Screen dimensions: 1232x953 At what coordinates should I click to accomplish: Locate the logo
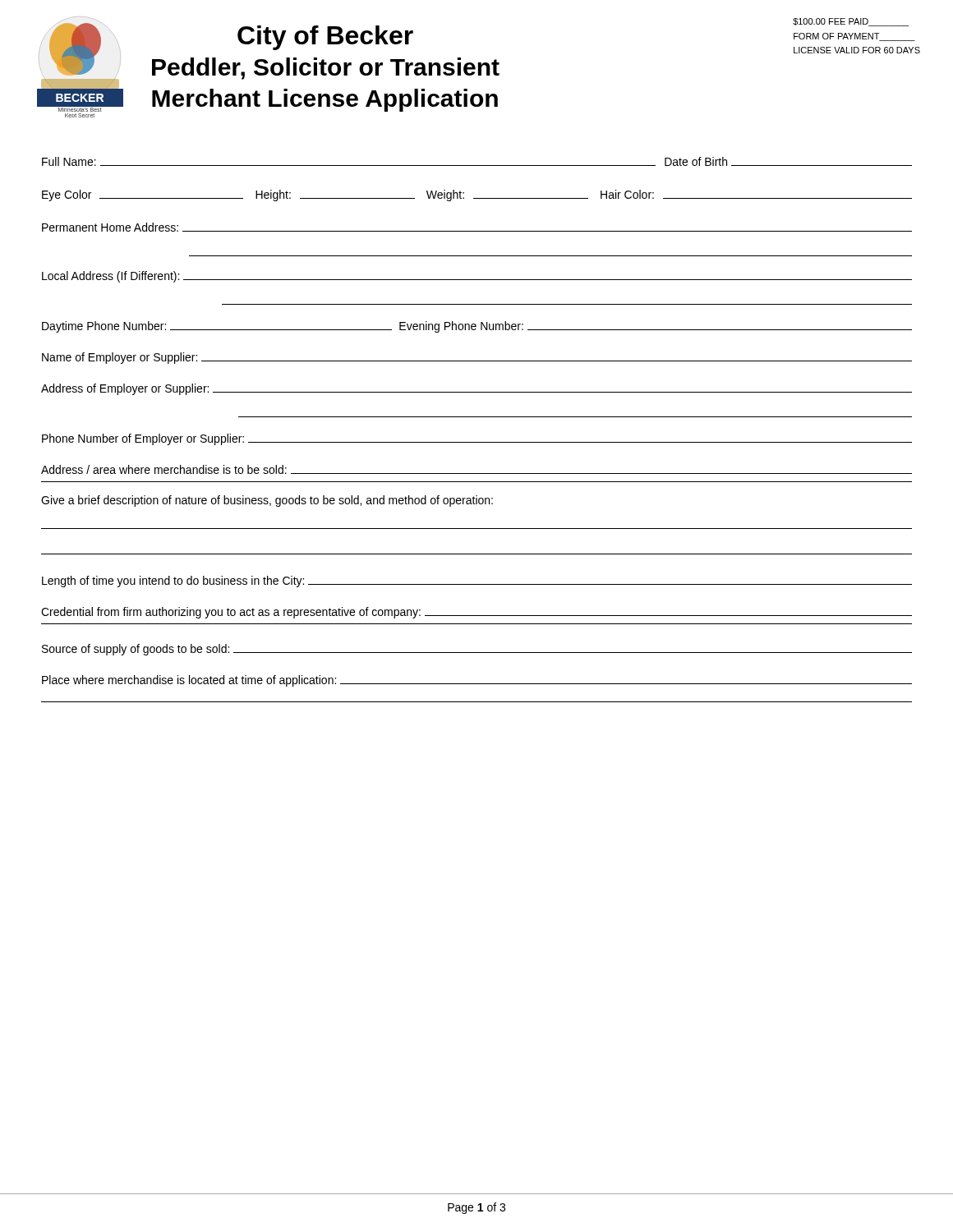80,66
